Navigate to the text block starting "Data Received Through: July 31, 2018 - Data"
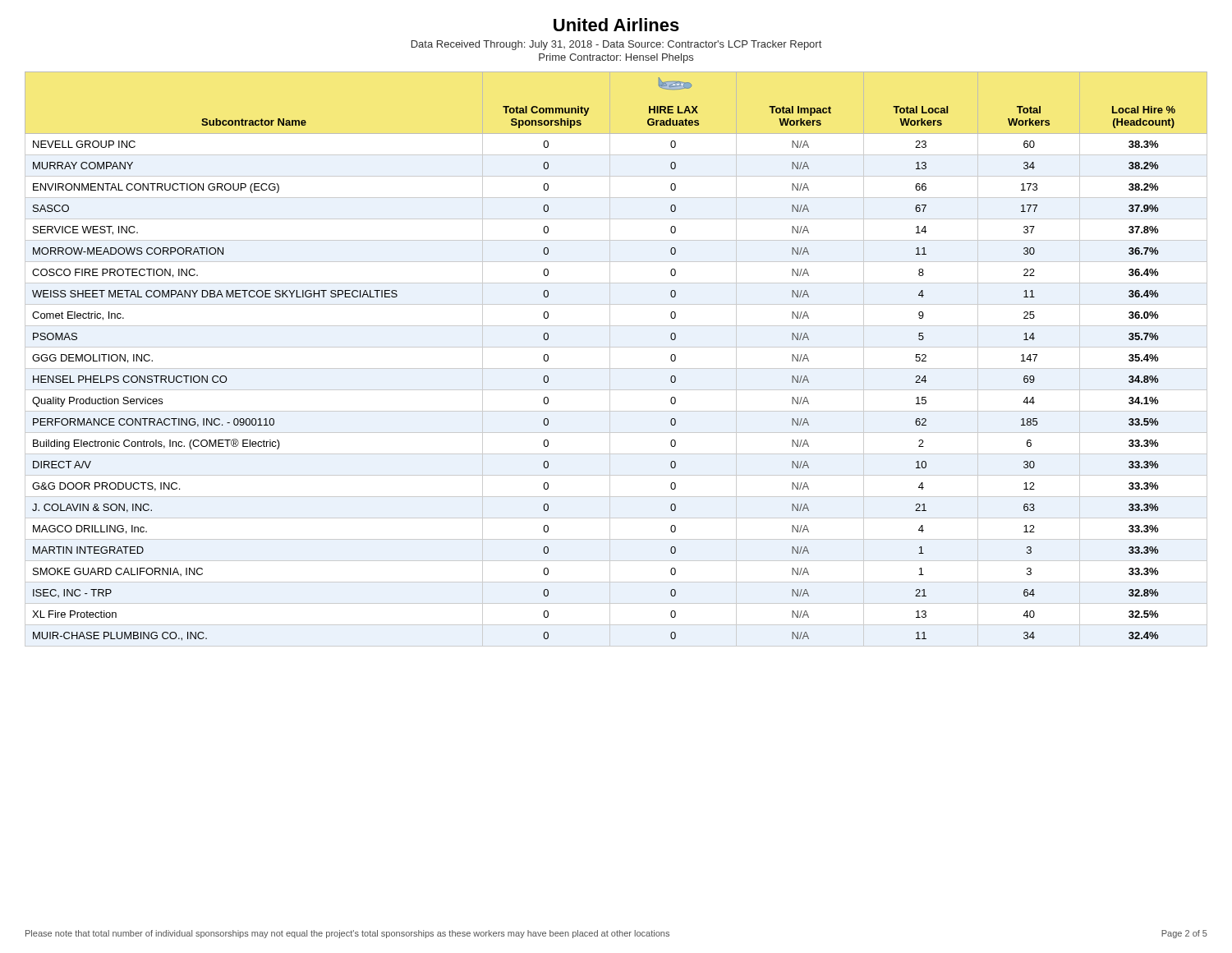This screenshot has width=1232, height=953. pyautogui.click(x=616, y=44)
